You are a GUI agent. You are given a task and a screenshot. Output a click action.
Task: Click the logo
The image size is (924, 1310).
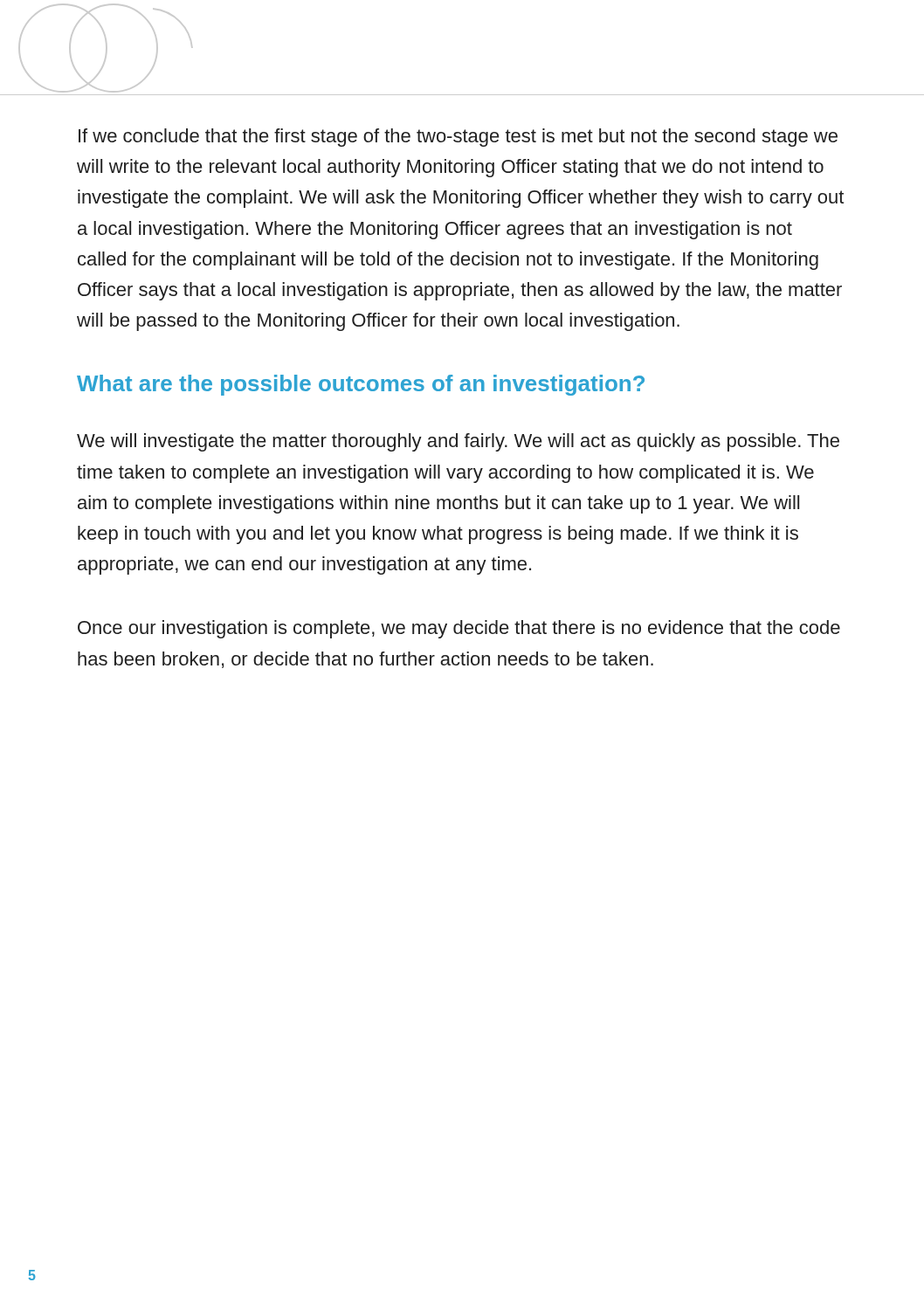click(x=122, y=48)
